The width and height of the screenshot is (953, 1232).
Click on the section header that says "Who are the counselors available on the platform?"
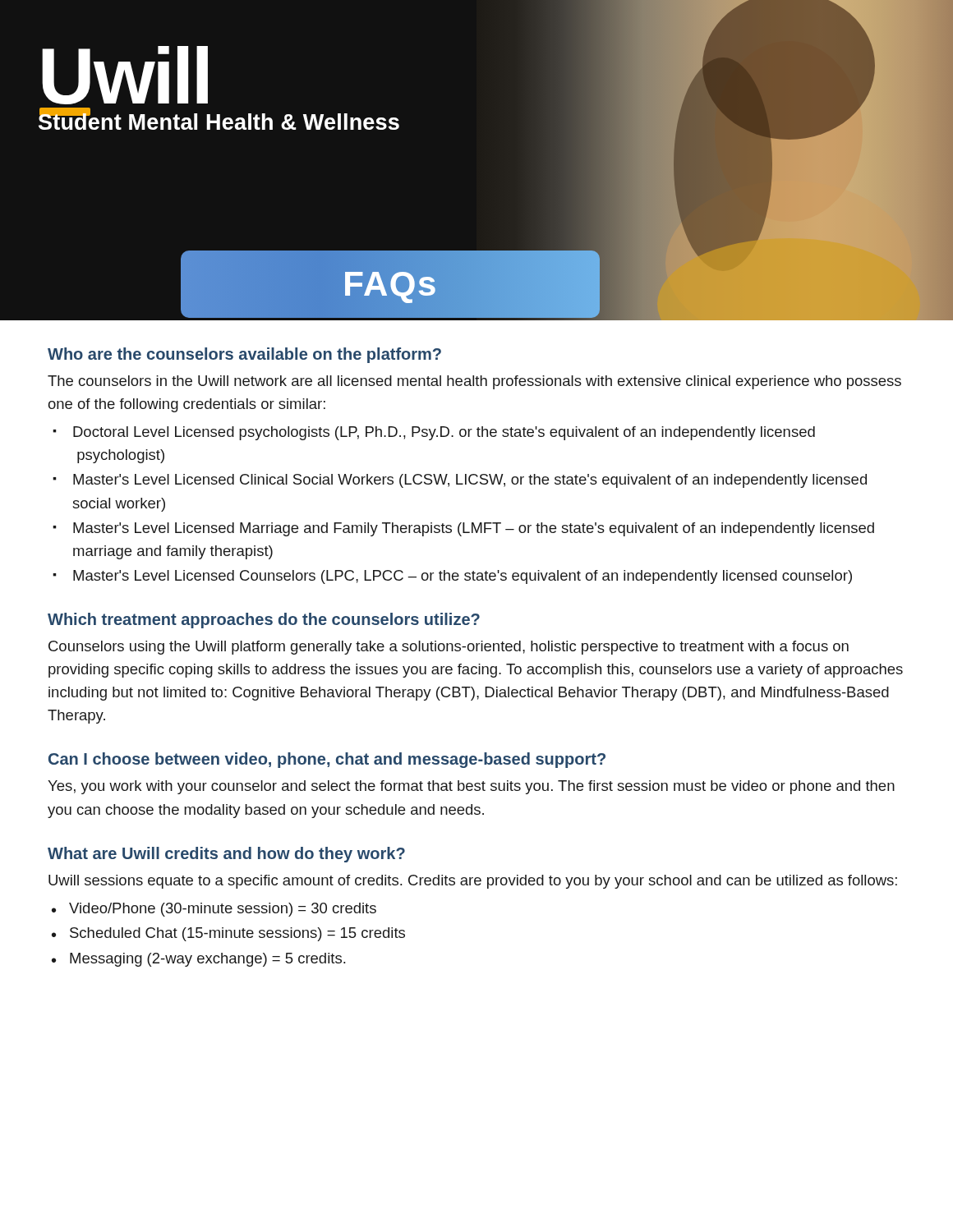245,354
